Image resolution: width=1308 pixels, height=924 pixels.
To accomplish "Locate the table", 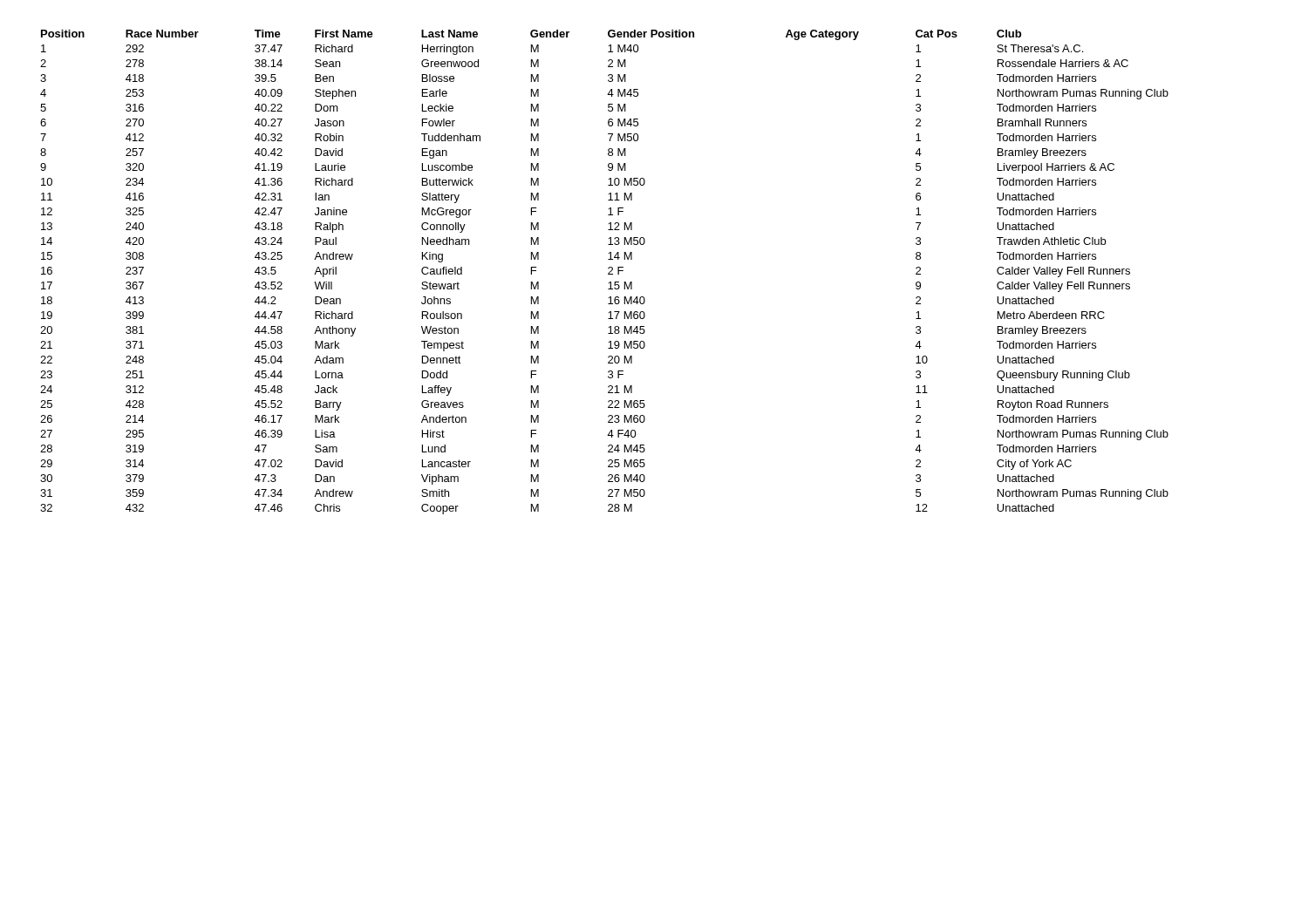I will [x=654, y=271].
